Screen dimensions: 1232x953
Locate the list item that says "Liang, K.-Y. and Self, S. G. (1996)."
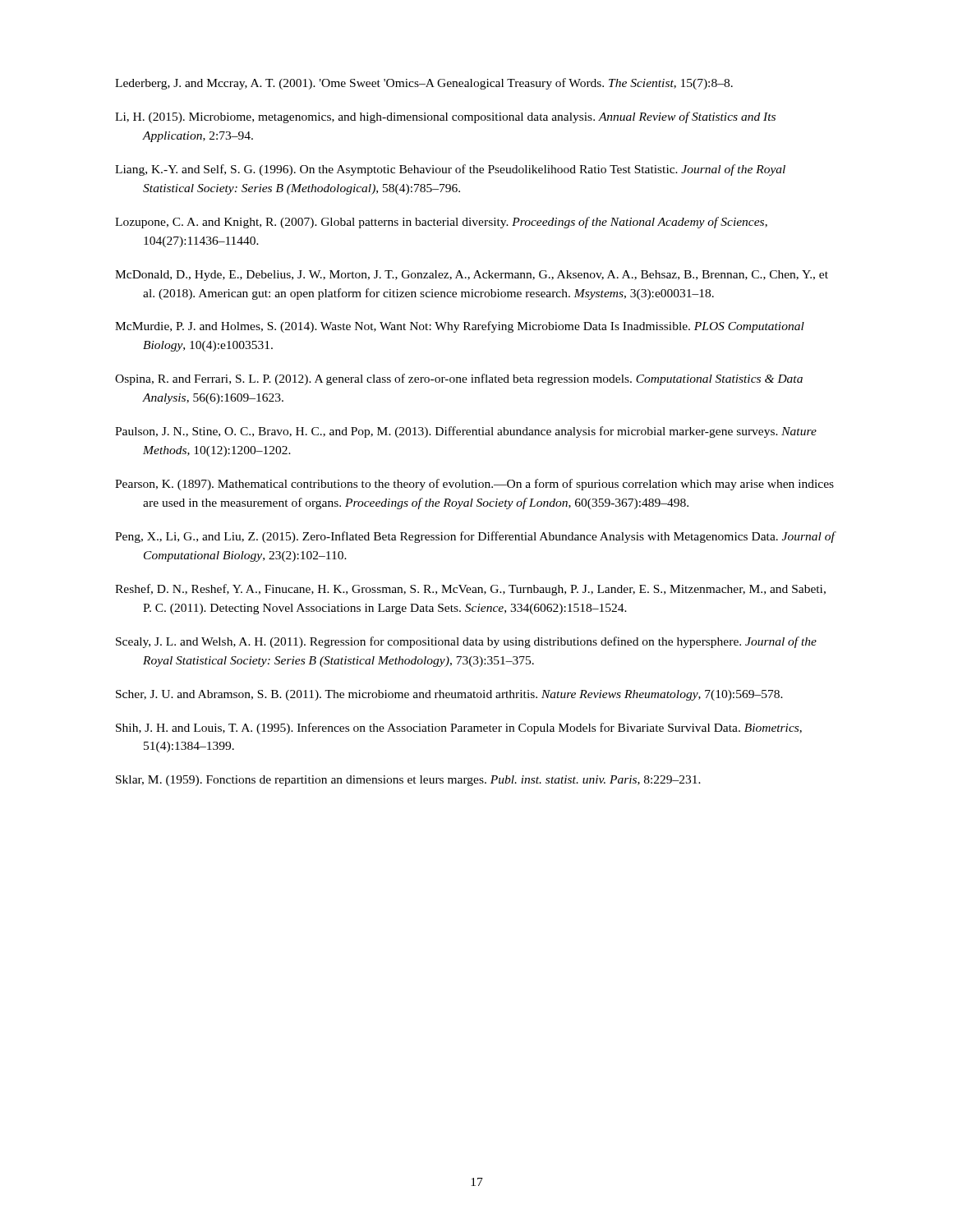pos(450,178)
